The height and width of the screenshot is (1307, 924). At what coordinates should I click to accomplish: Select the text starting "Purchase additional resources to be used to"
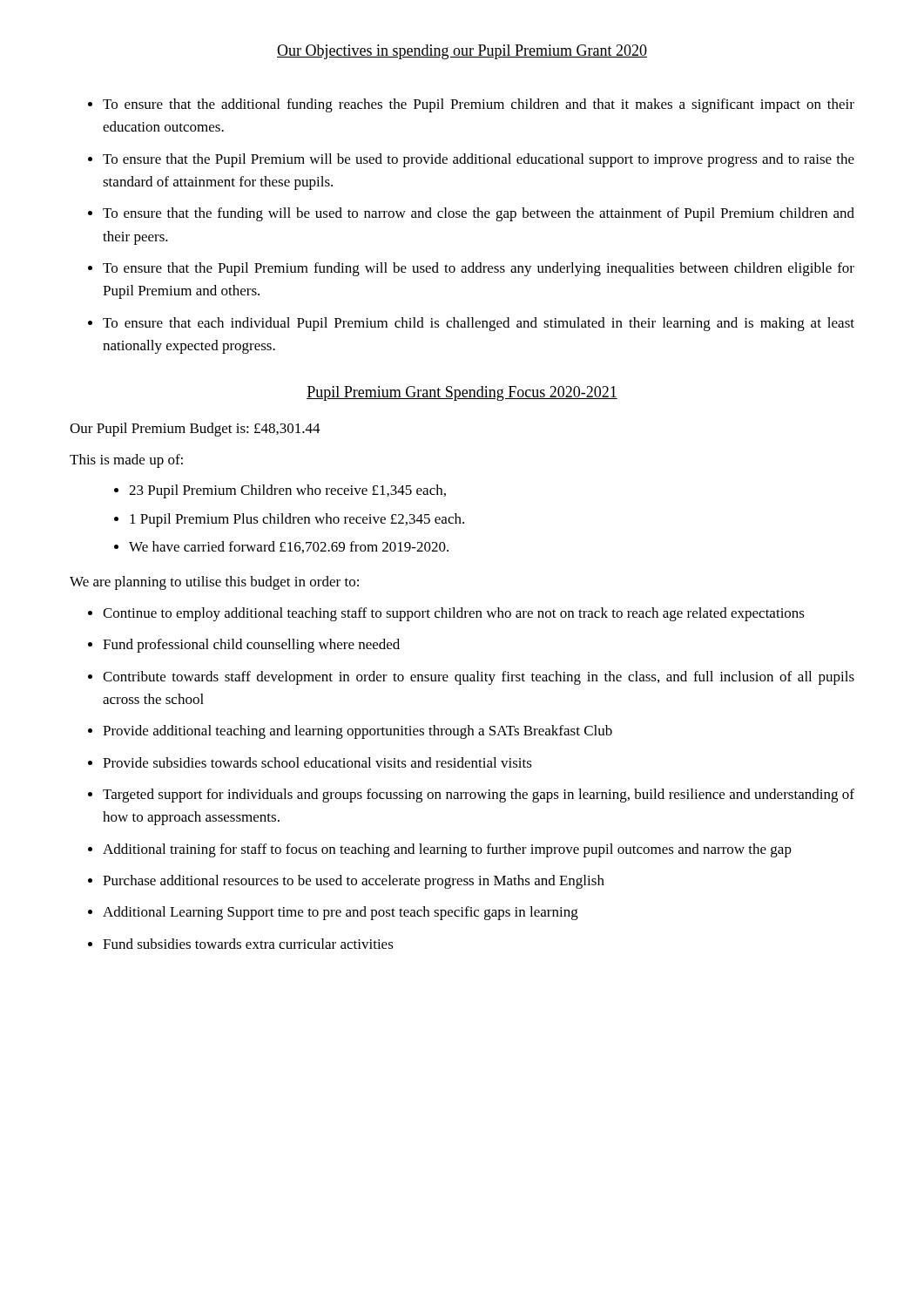point(479,881)
